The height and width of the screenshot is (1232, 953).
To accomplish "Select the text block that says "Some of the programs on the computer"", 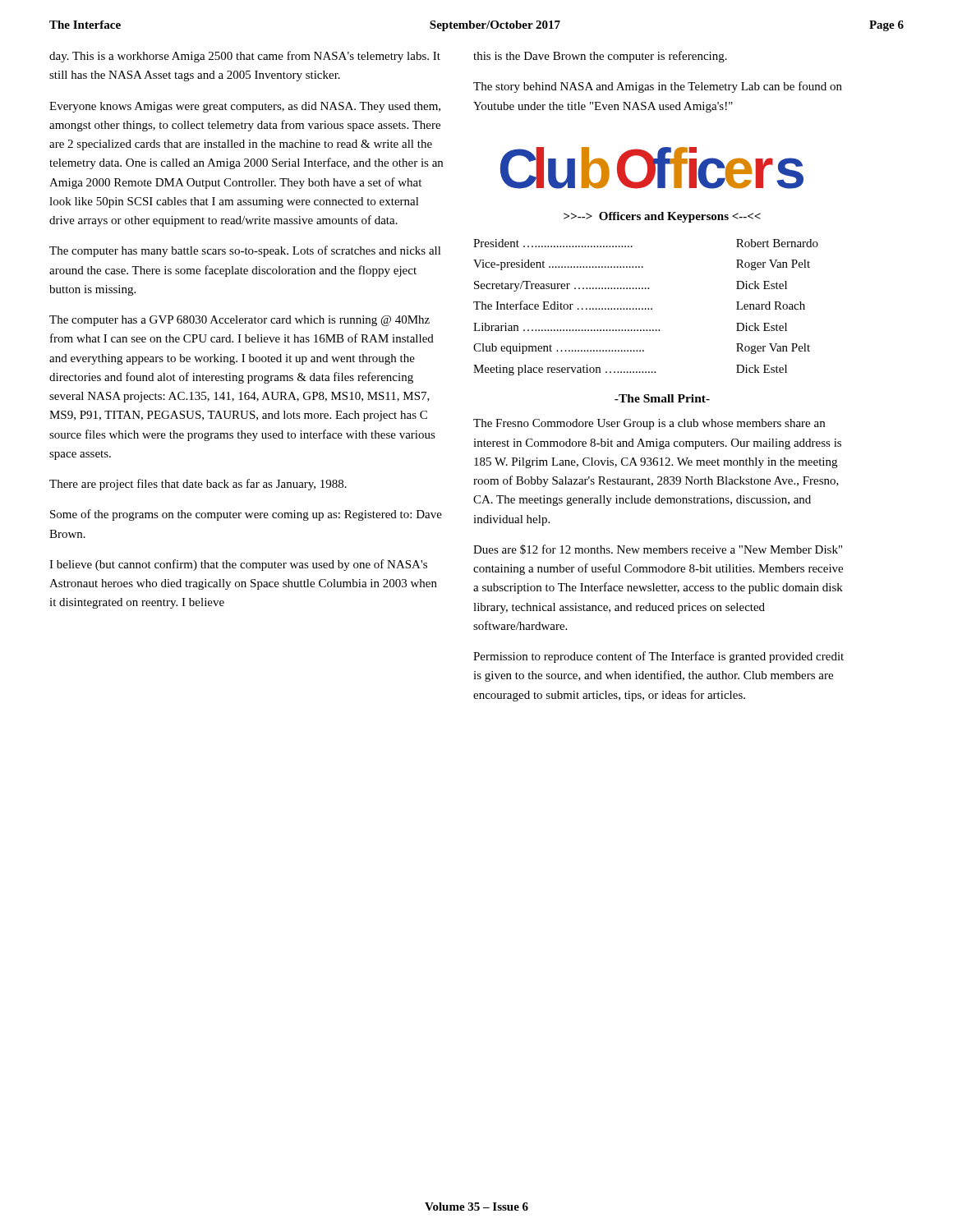I will point(246,524).
